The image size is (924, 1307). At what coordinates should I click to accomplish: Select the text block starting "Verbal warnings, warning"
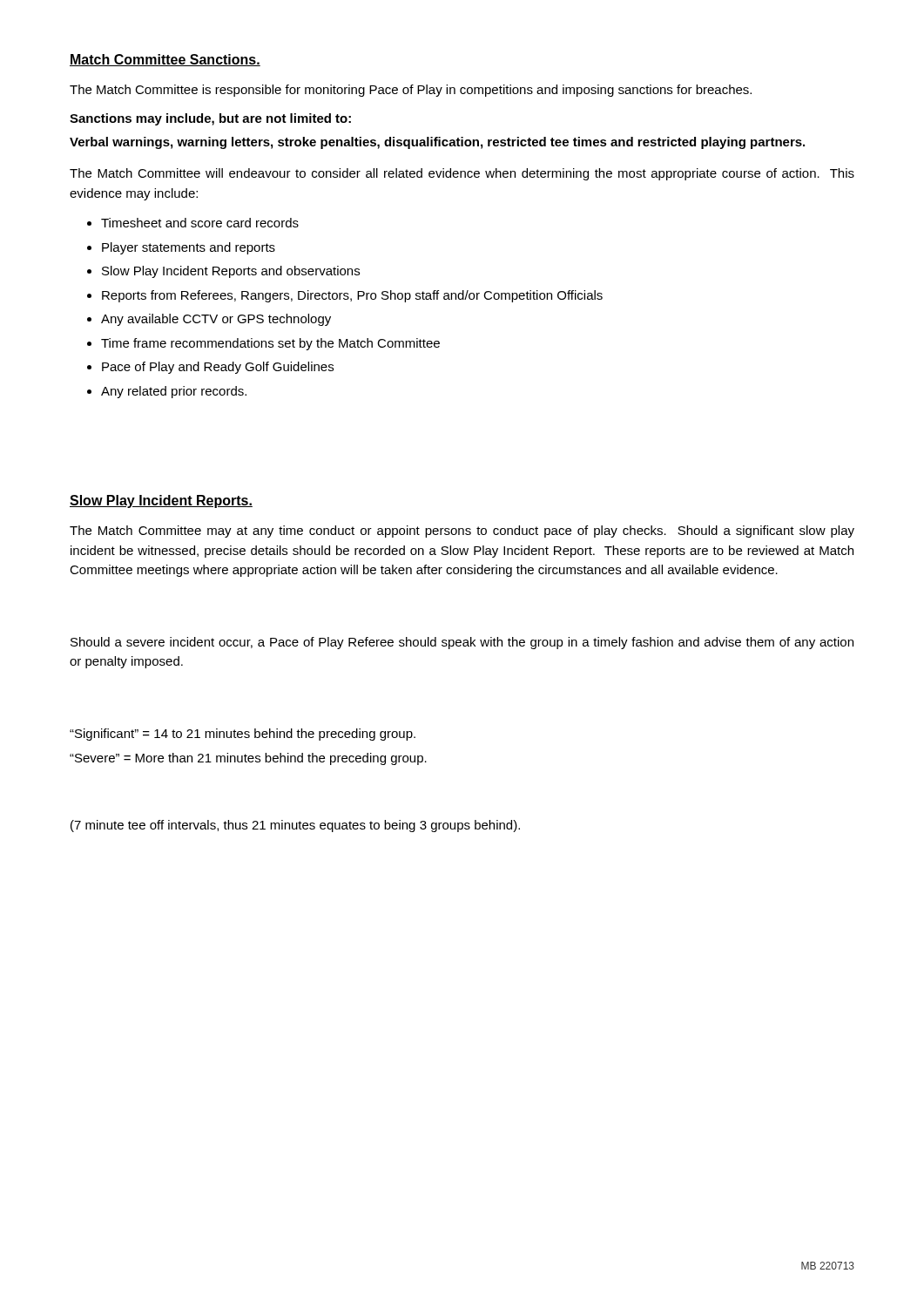pos(438,141)
